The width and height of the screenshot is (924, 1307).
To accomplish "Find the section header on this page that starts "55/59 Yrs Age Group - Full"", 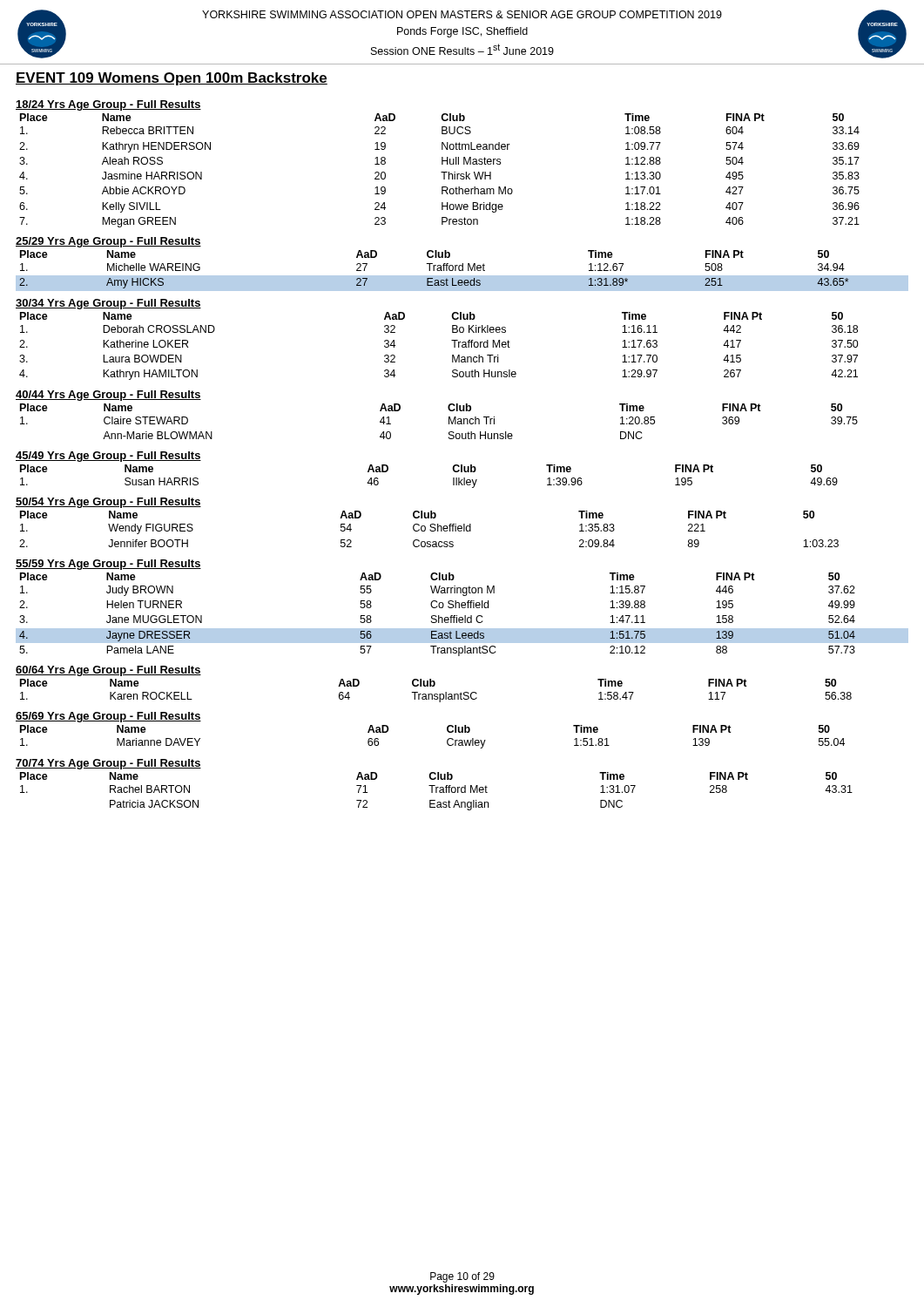I will click(108, 563).
